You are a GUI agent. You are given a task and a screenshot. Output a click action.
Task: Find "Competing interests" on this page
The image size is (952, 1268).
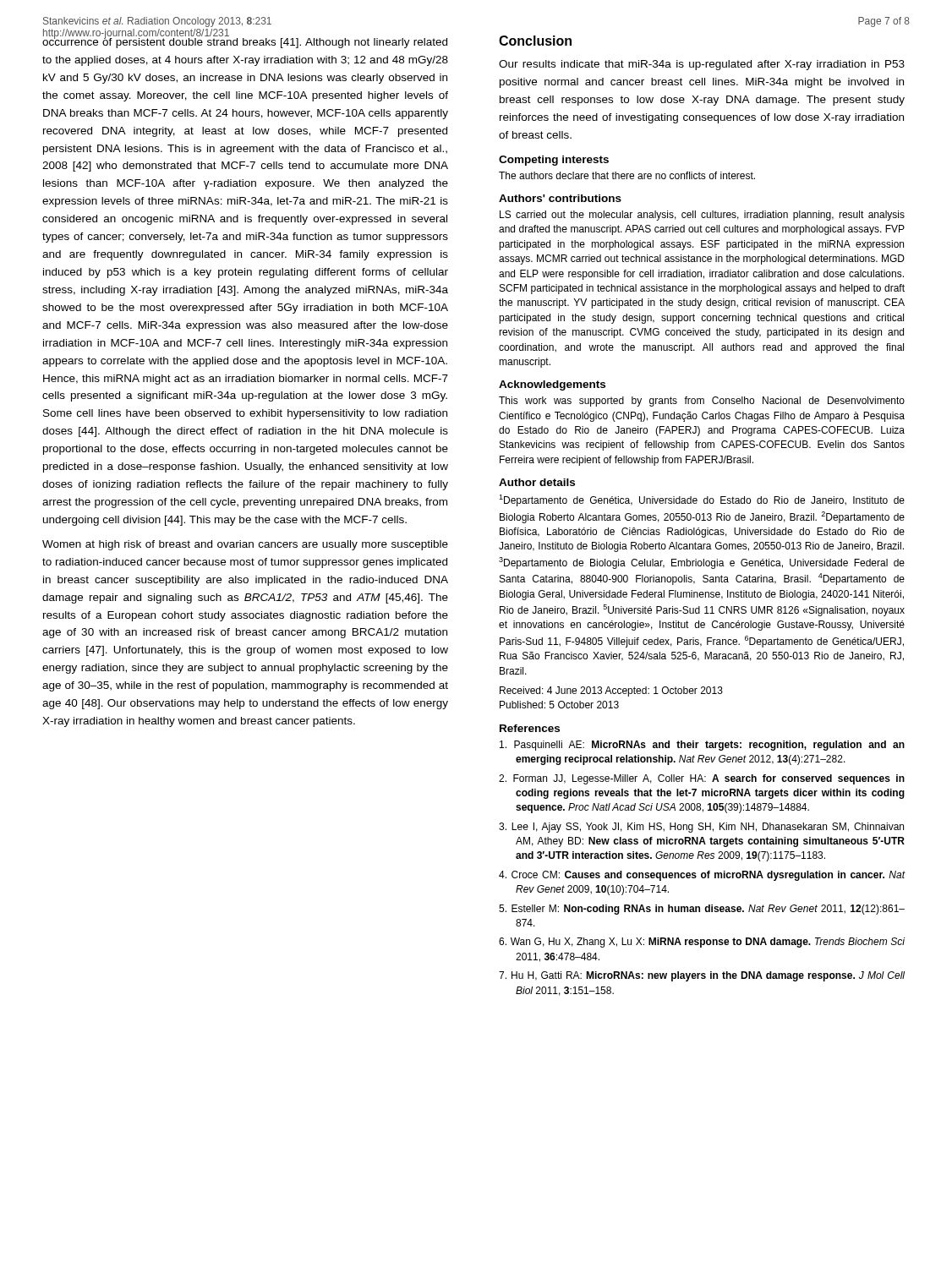point(554,161)
